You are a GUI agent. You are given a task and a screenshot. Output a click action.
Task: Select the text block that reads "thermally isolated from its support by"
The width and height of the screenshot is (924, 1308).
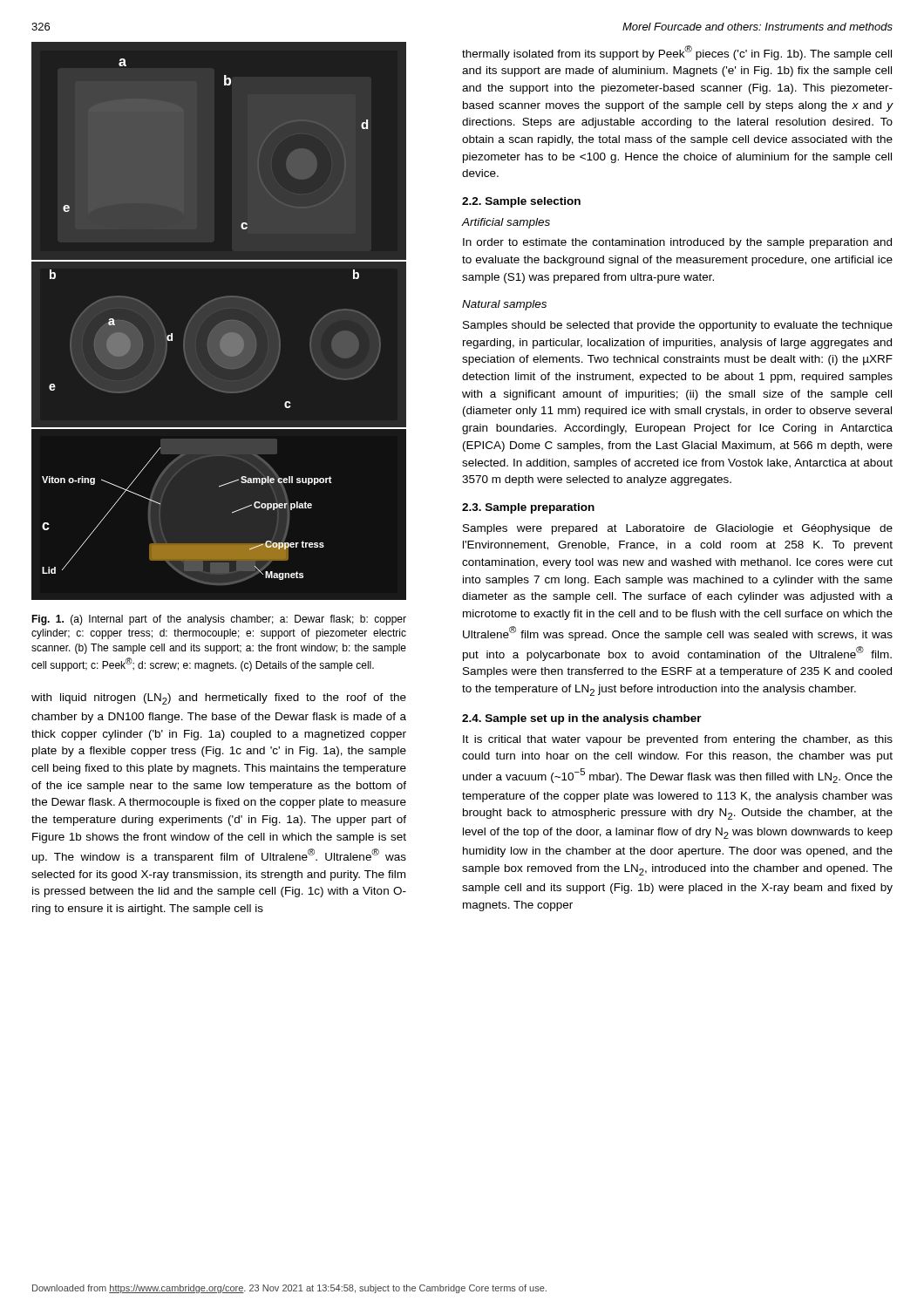tap(677, 112)
